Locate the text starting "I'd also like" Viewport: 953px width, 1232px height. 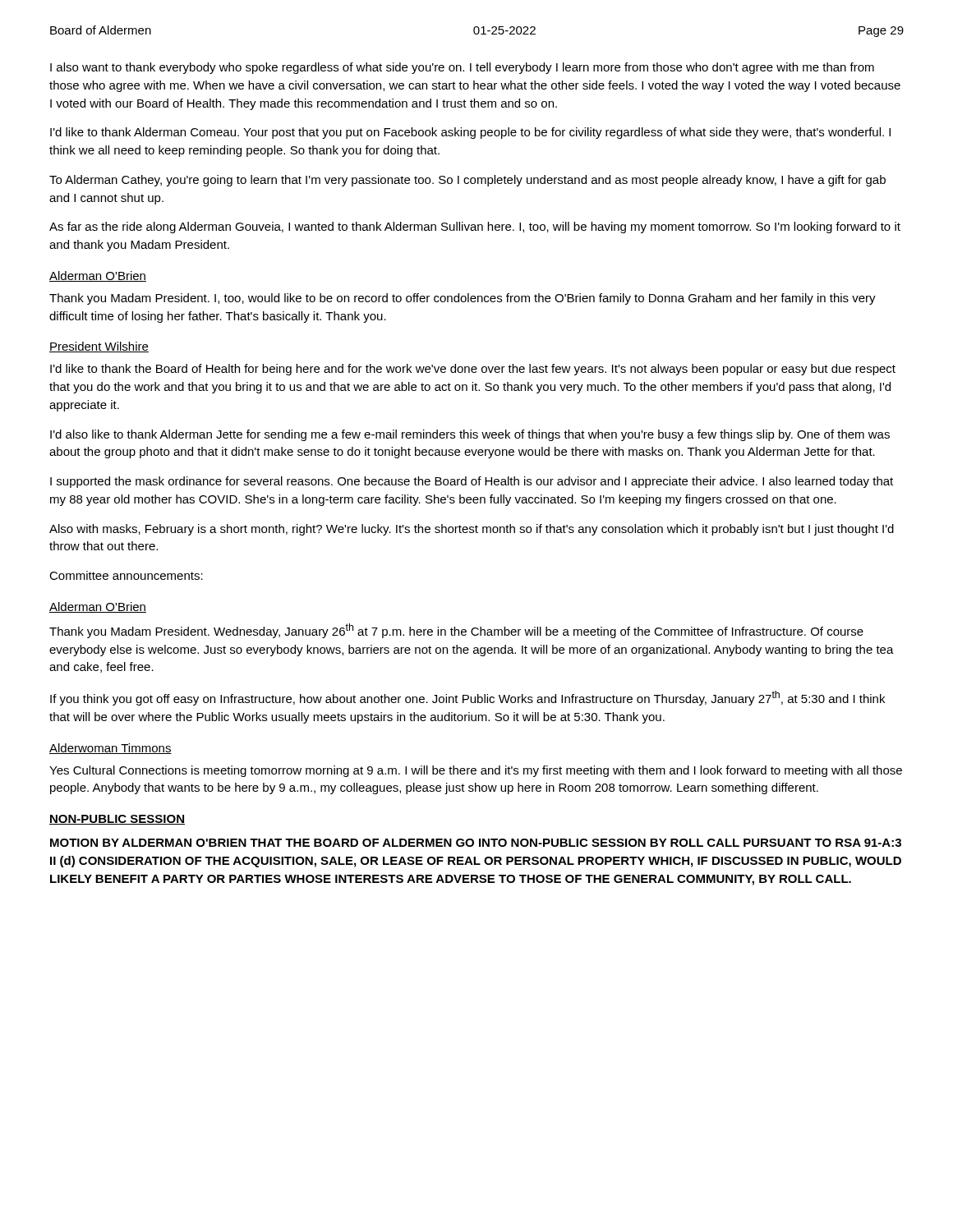coord(470,443)
